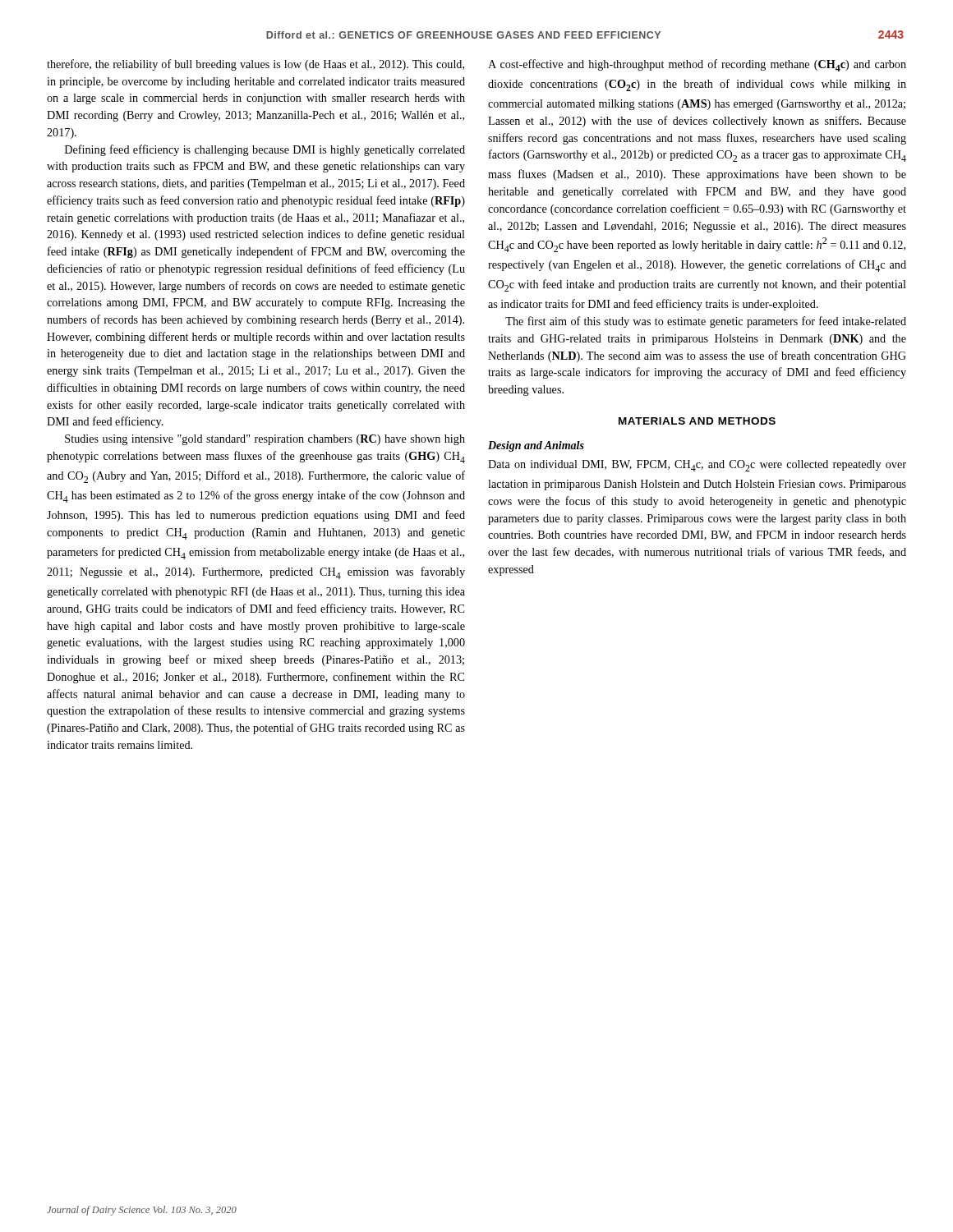The height and width of the screenshot is (1232, 953).
Task: Point to the block starting "Data on individual DMI,"
Action: (x=697, y=517)
